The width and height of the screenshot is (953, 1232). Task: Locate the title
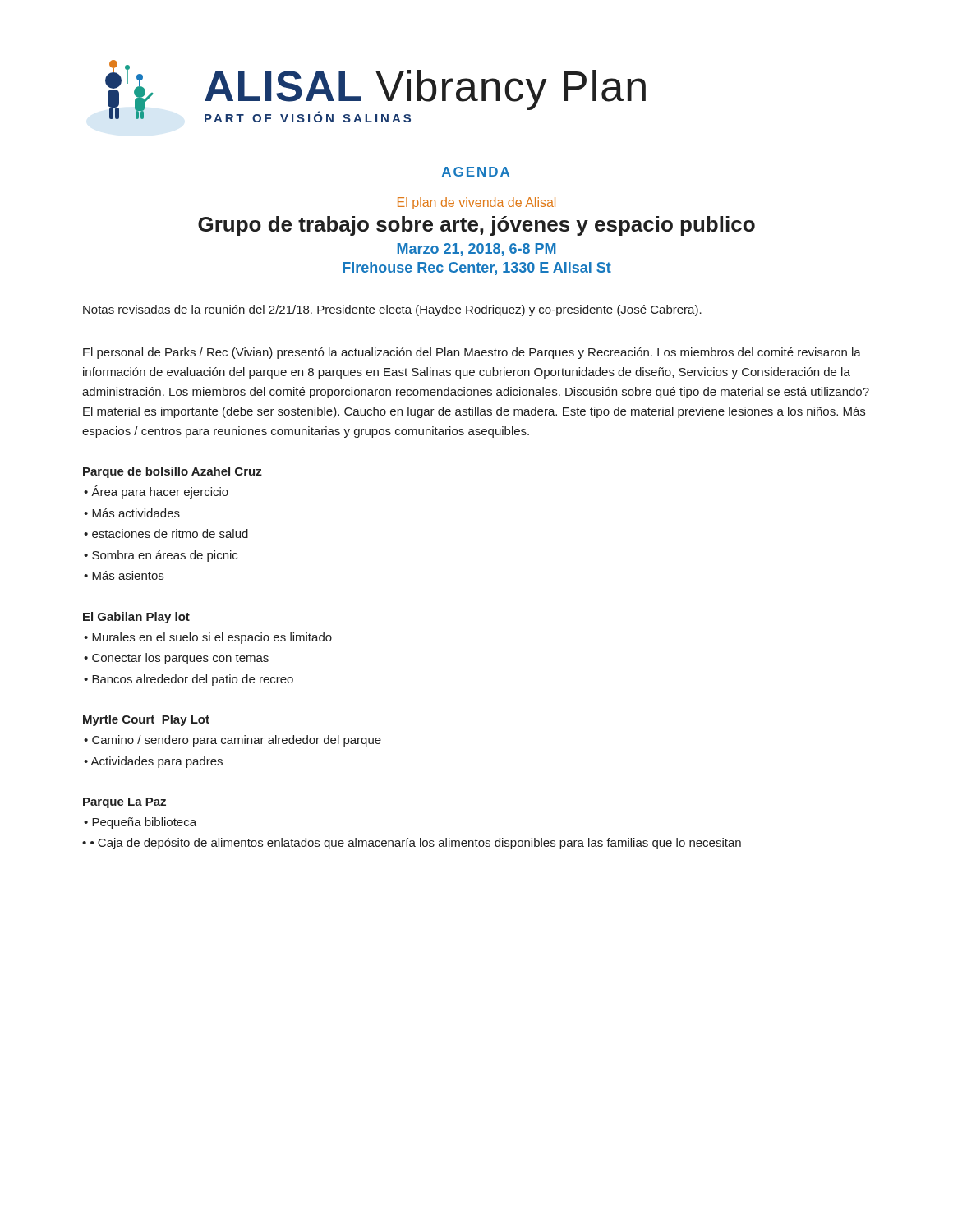tap(476, 236)
